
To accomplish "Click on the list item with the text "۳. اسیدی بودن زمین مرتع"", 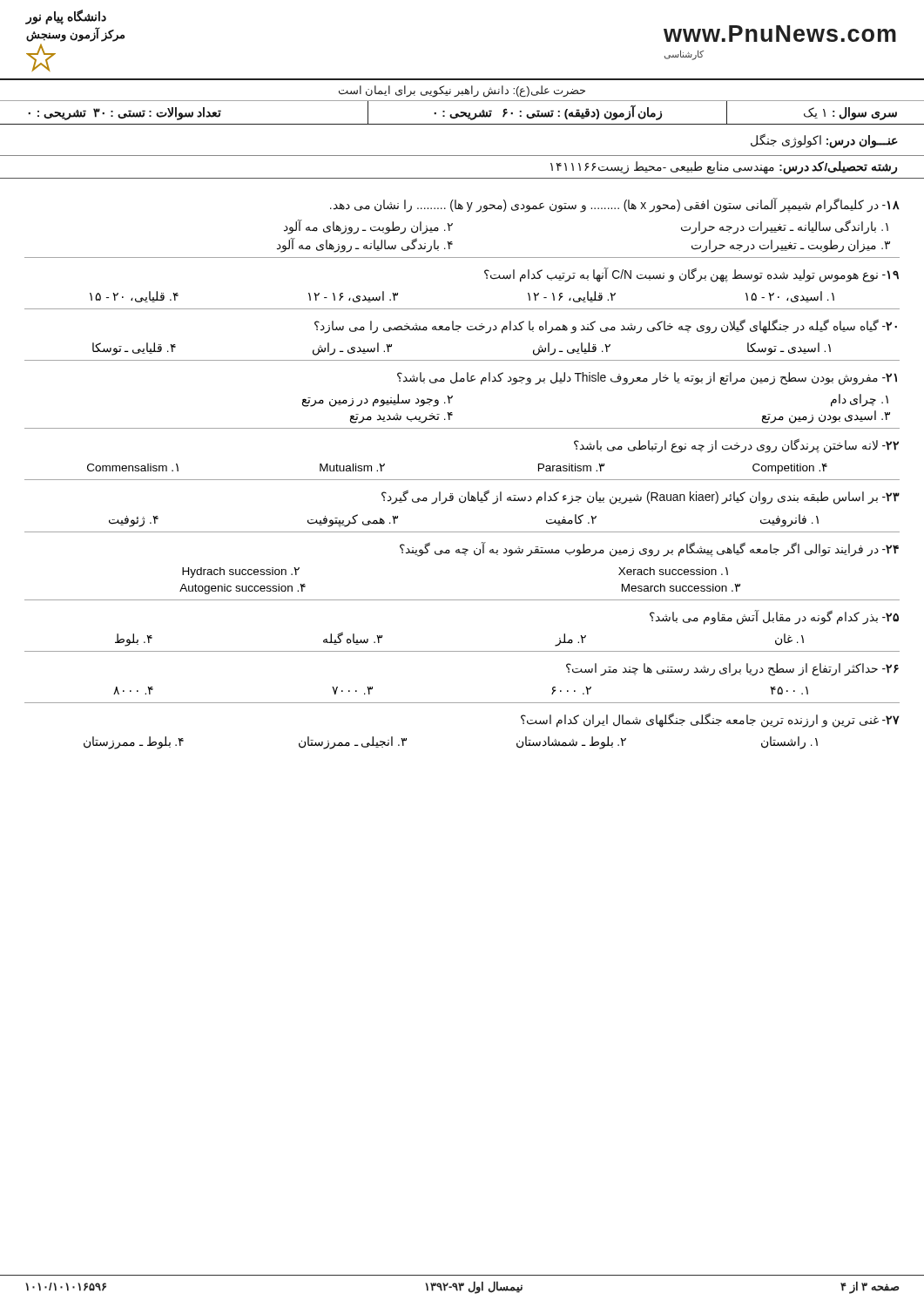I will click(x=462, y=416).
